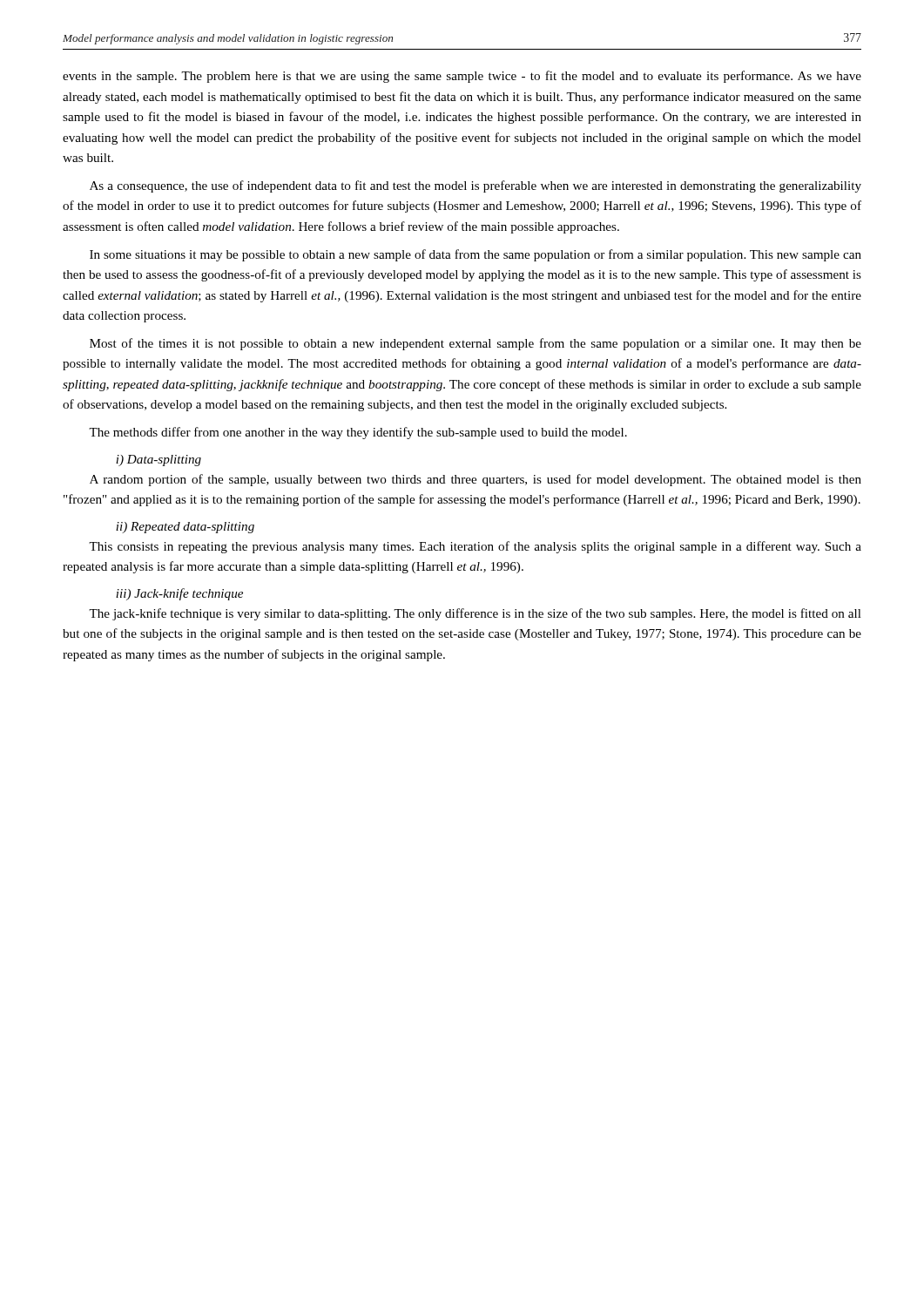
Task: Select the text block that reads "A random portion of the"
Action: coord(462,489)
